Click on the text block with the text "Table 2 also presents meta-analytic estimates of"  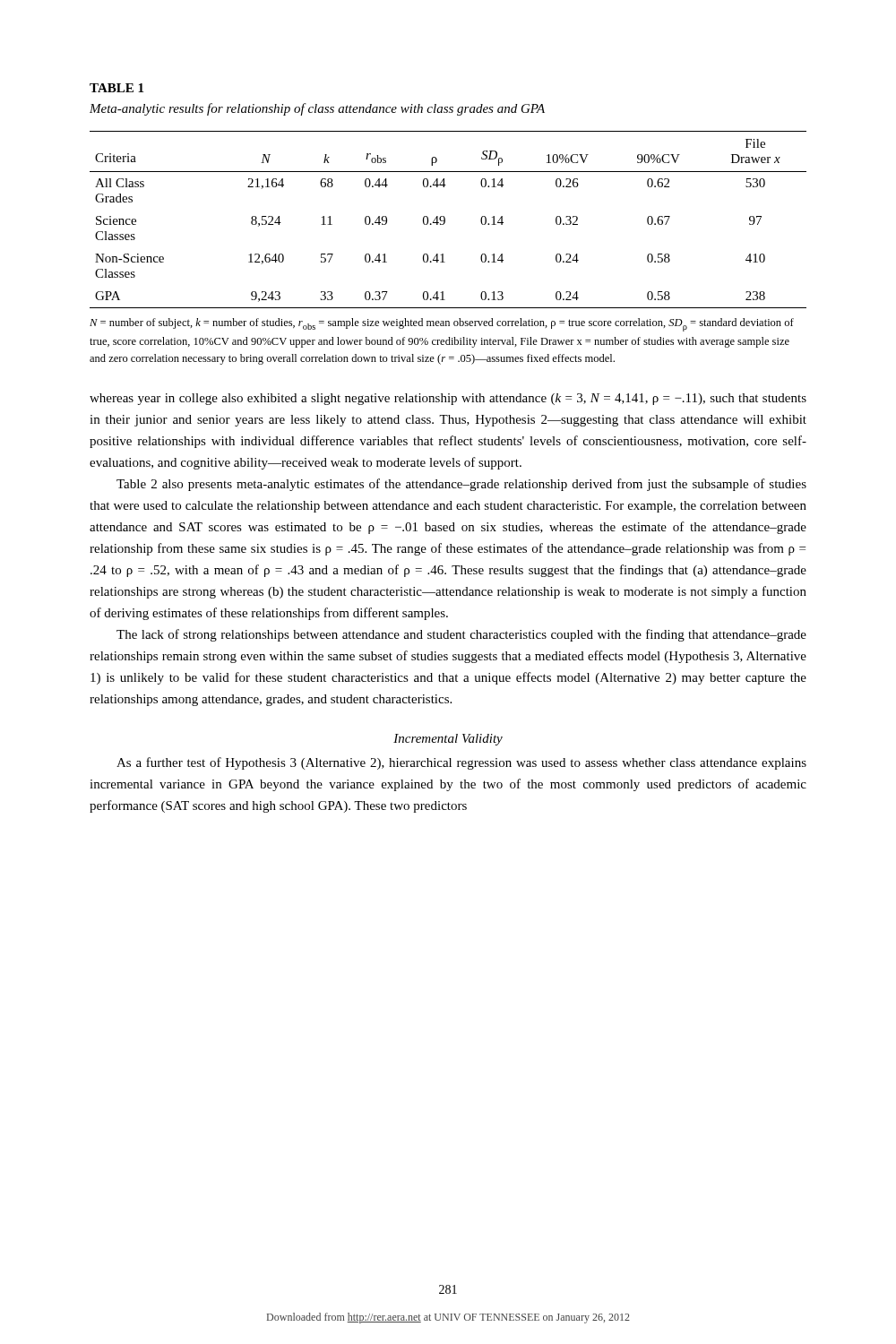click(448, 548)
